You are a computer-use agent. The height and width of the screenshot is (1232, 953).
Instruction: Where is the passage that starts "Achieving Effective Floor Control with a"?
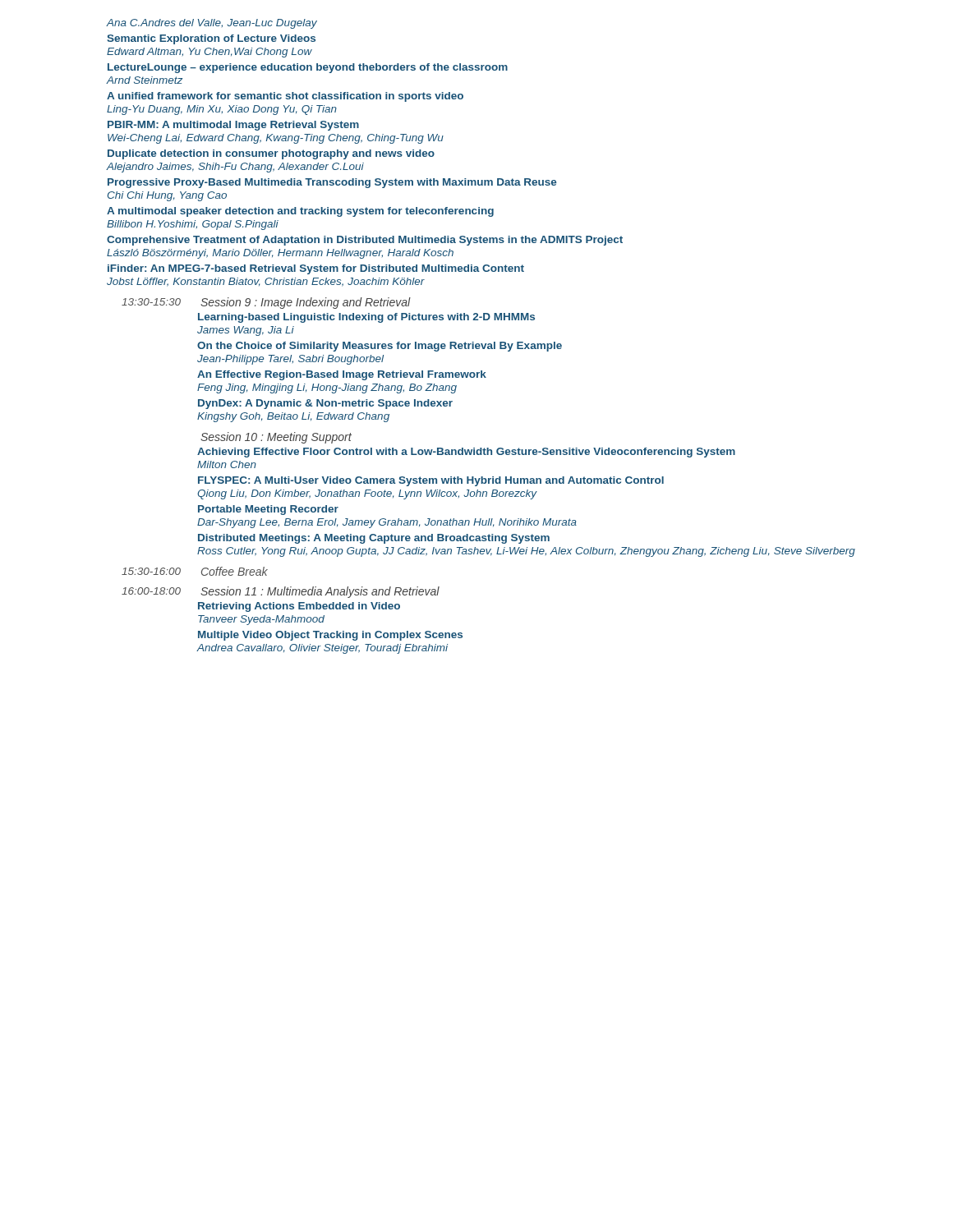pos(466,451)
